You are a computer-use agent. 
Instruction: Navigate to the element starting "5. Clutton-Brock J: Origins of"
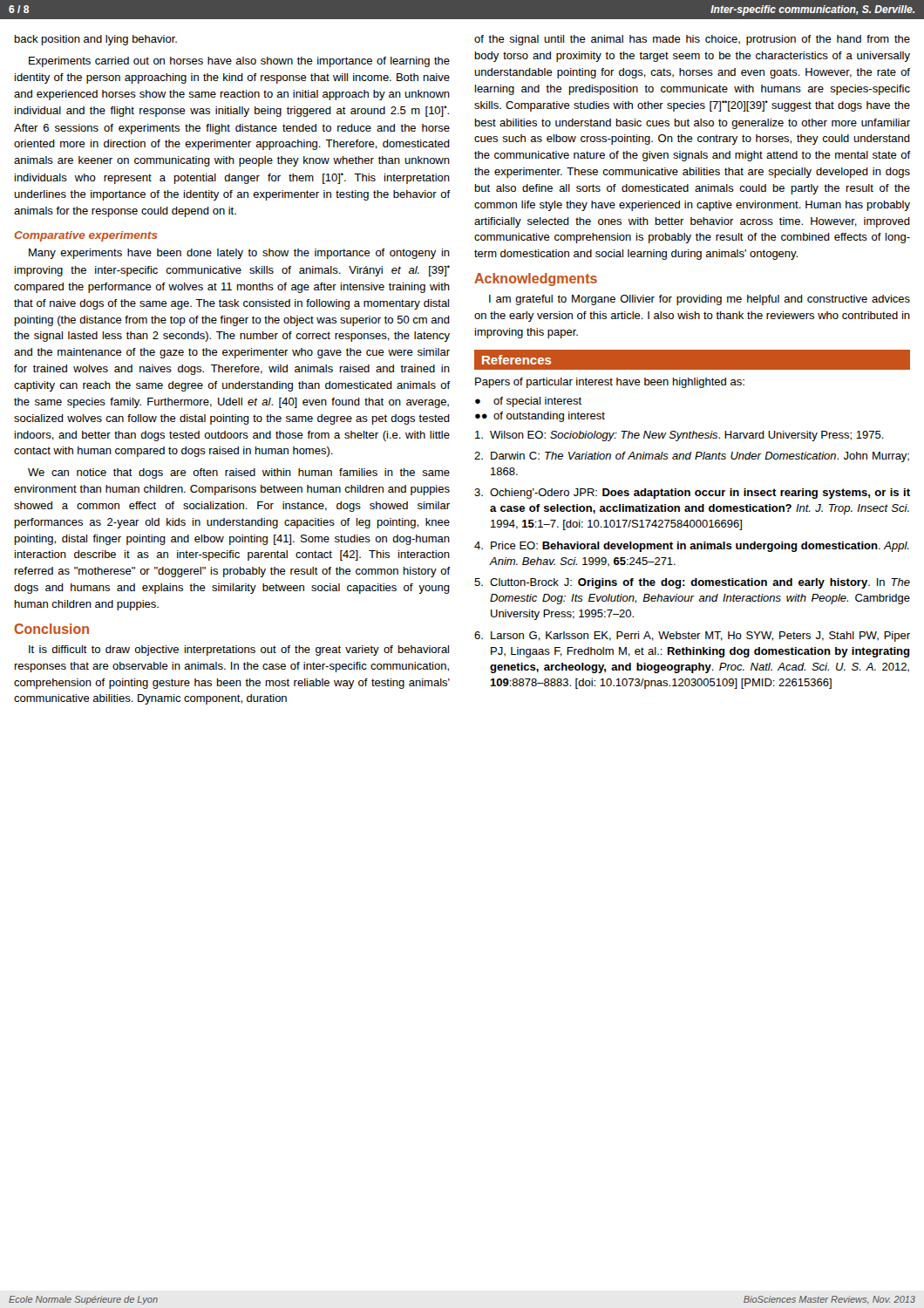point(692,598)
